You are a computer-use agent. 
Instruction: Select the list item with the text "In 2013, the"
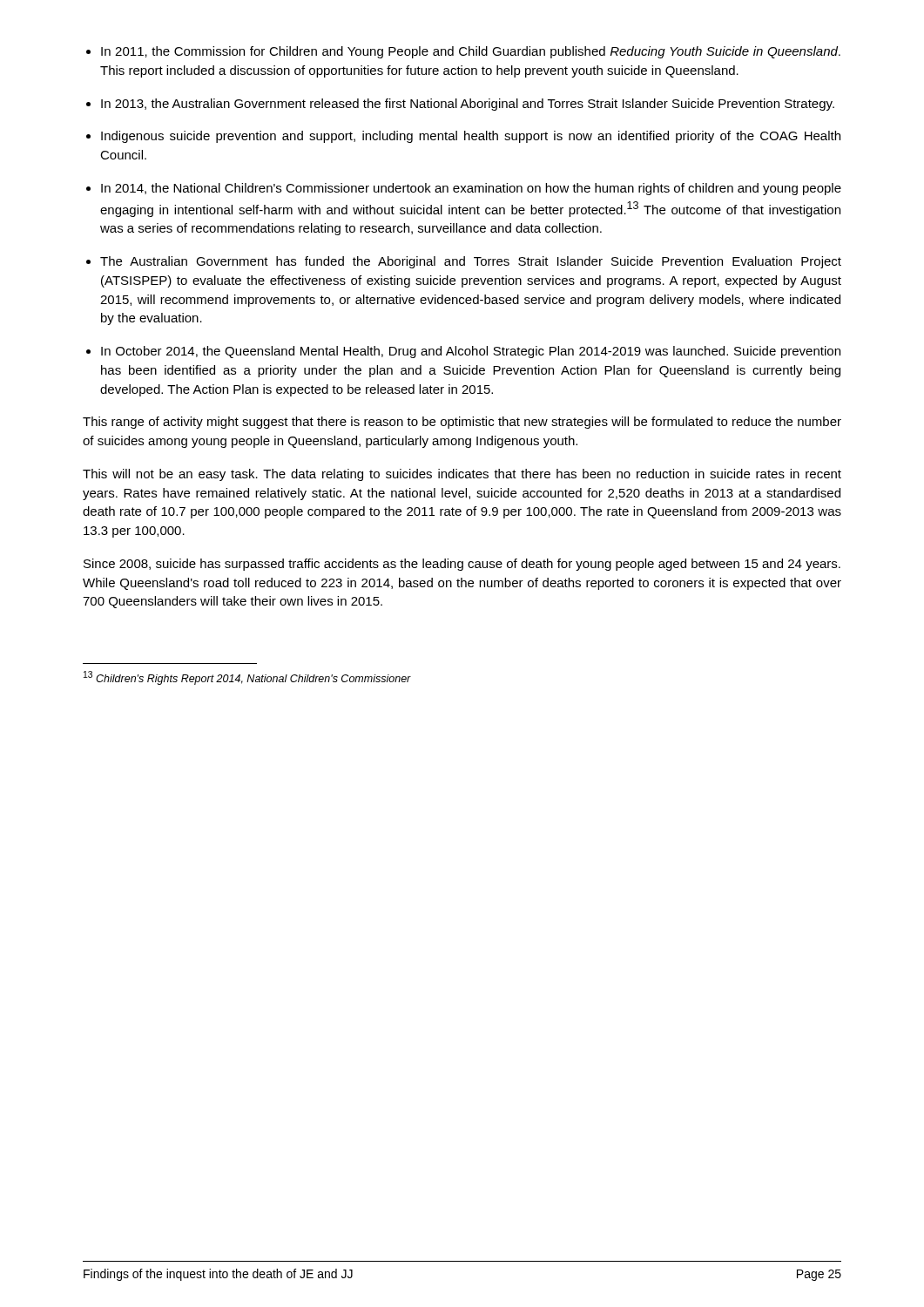(x=471, y=103)
